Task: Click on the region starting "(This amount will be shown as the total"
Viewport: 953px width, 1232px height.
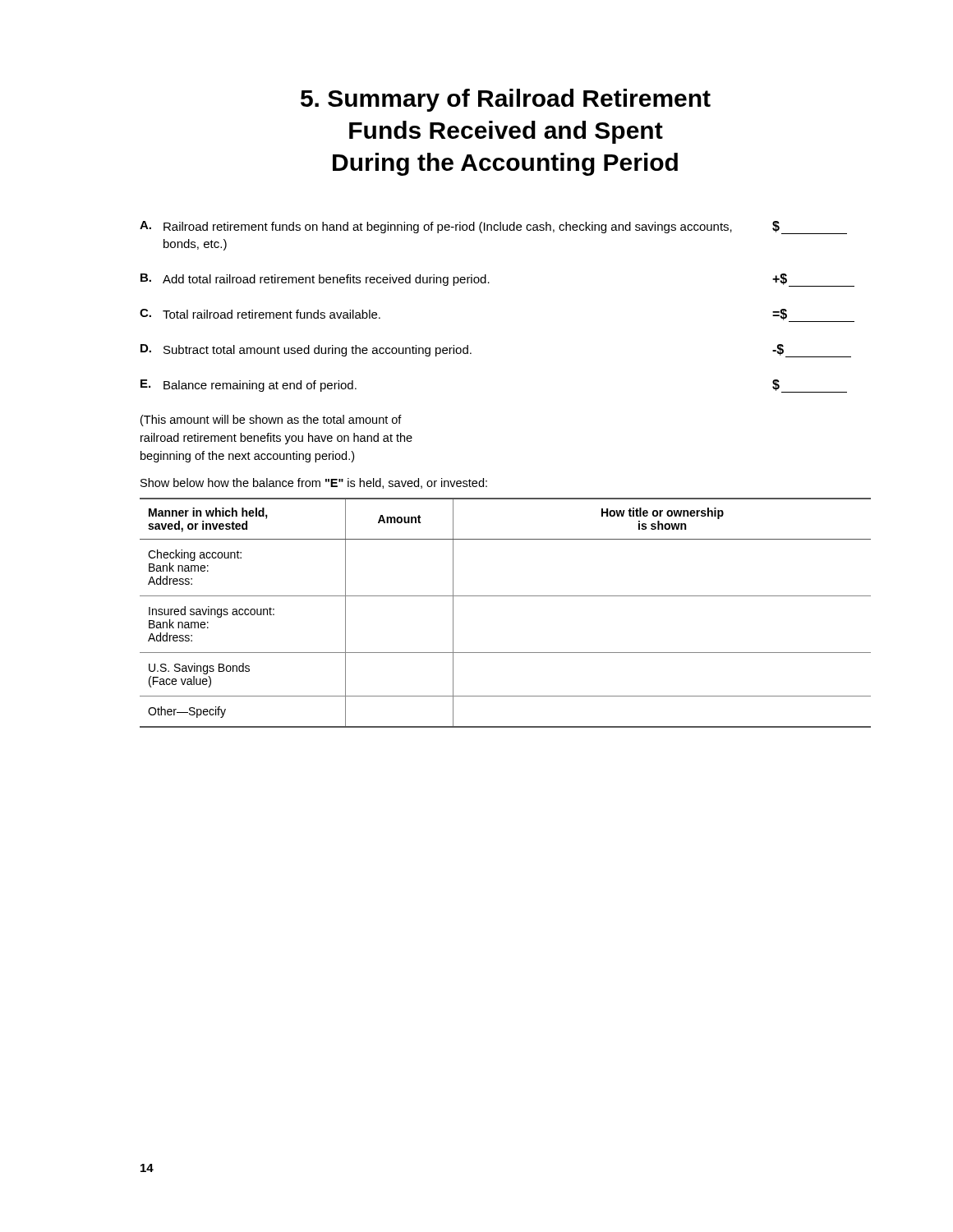Action: [276, 438]
